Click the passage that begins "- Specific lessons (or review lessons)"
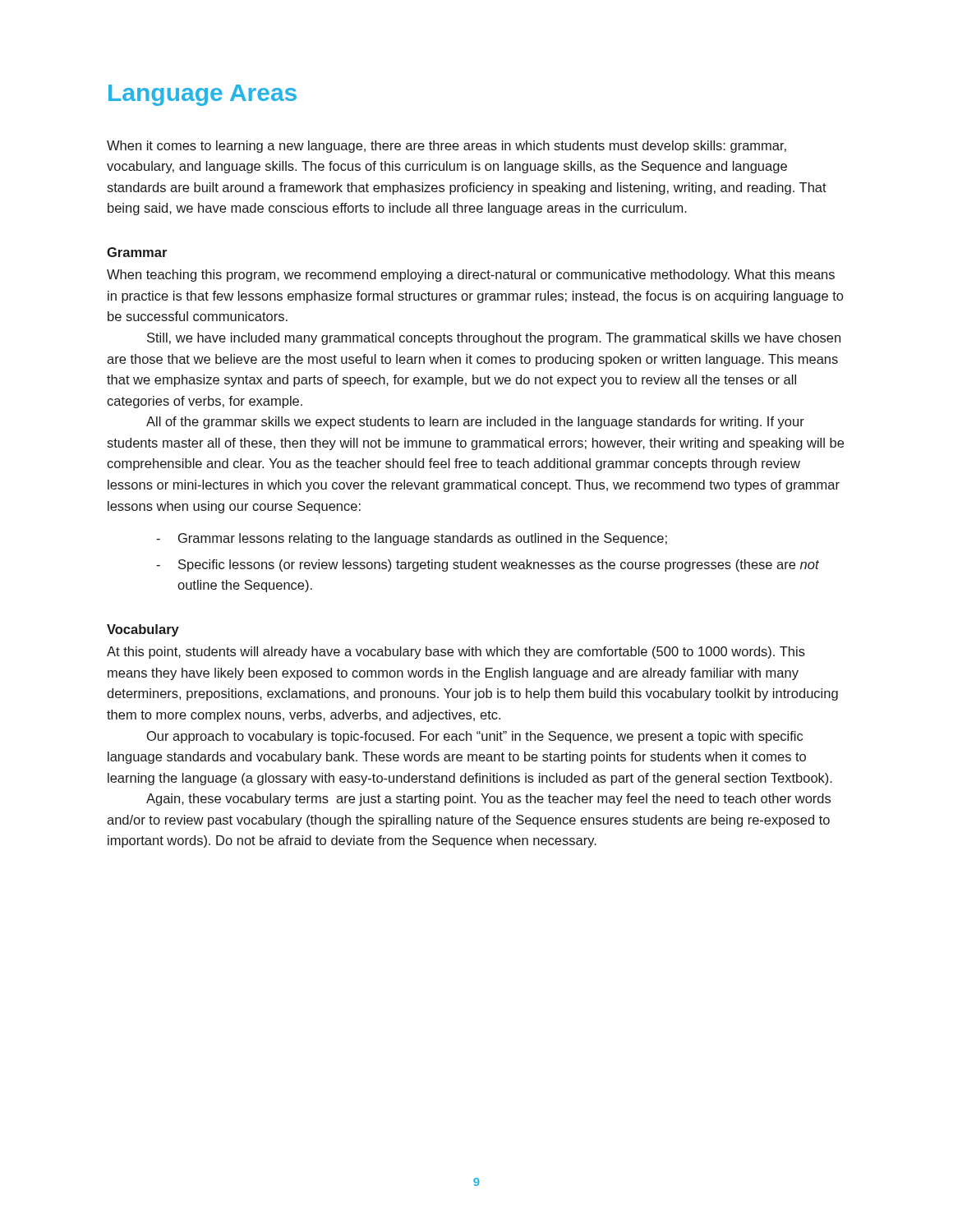The width and height of the screenshot is (953, 1232). pyautogui.click(x=501, y=575)
